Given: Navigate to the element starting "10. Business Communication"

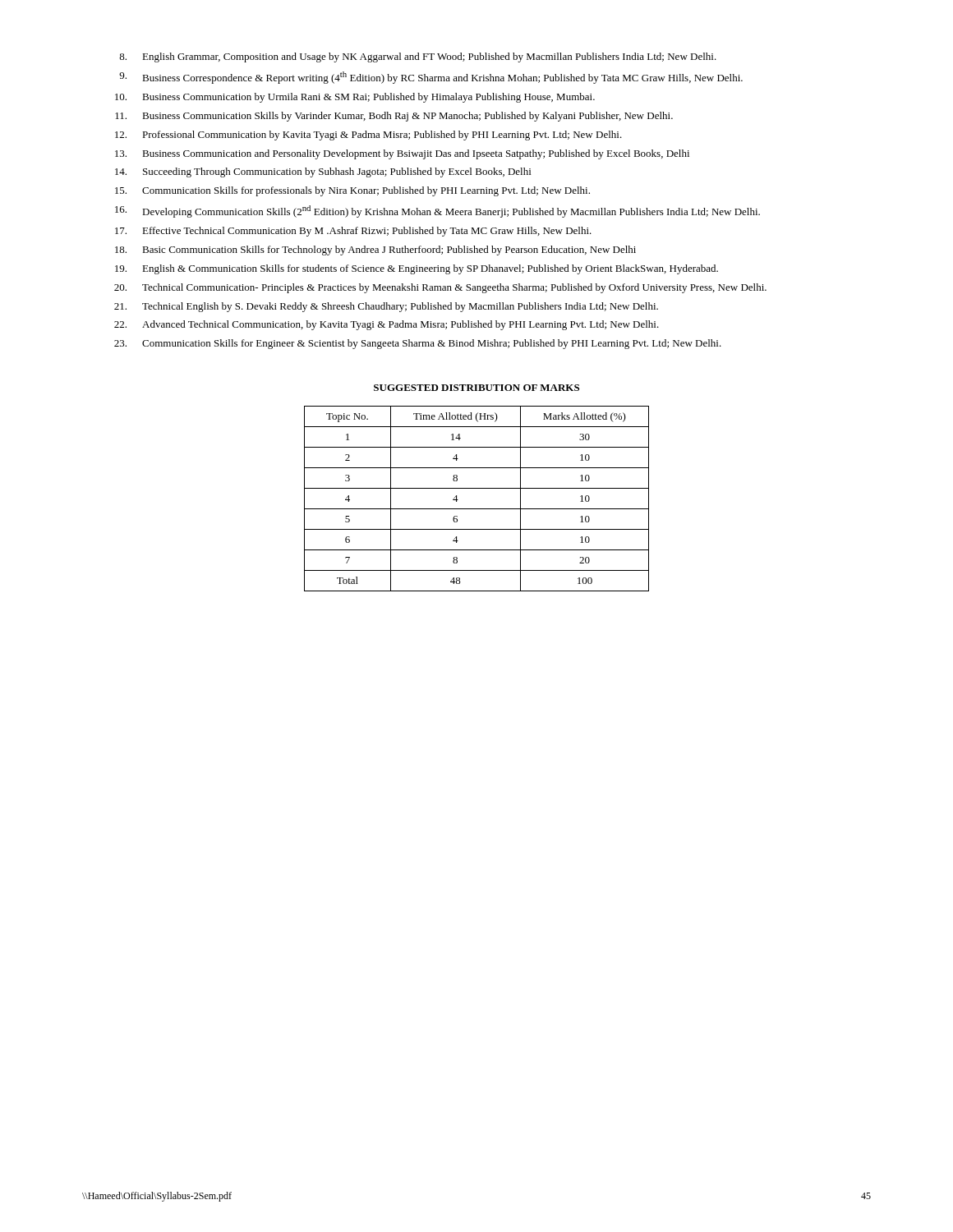Looking at the screenshot, I should click(476, 97).
